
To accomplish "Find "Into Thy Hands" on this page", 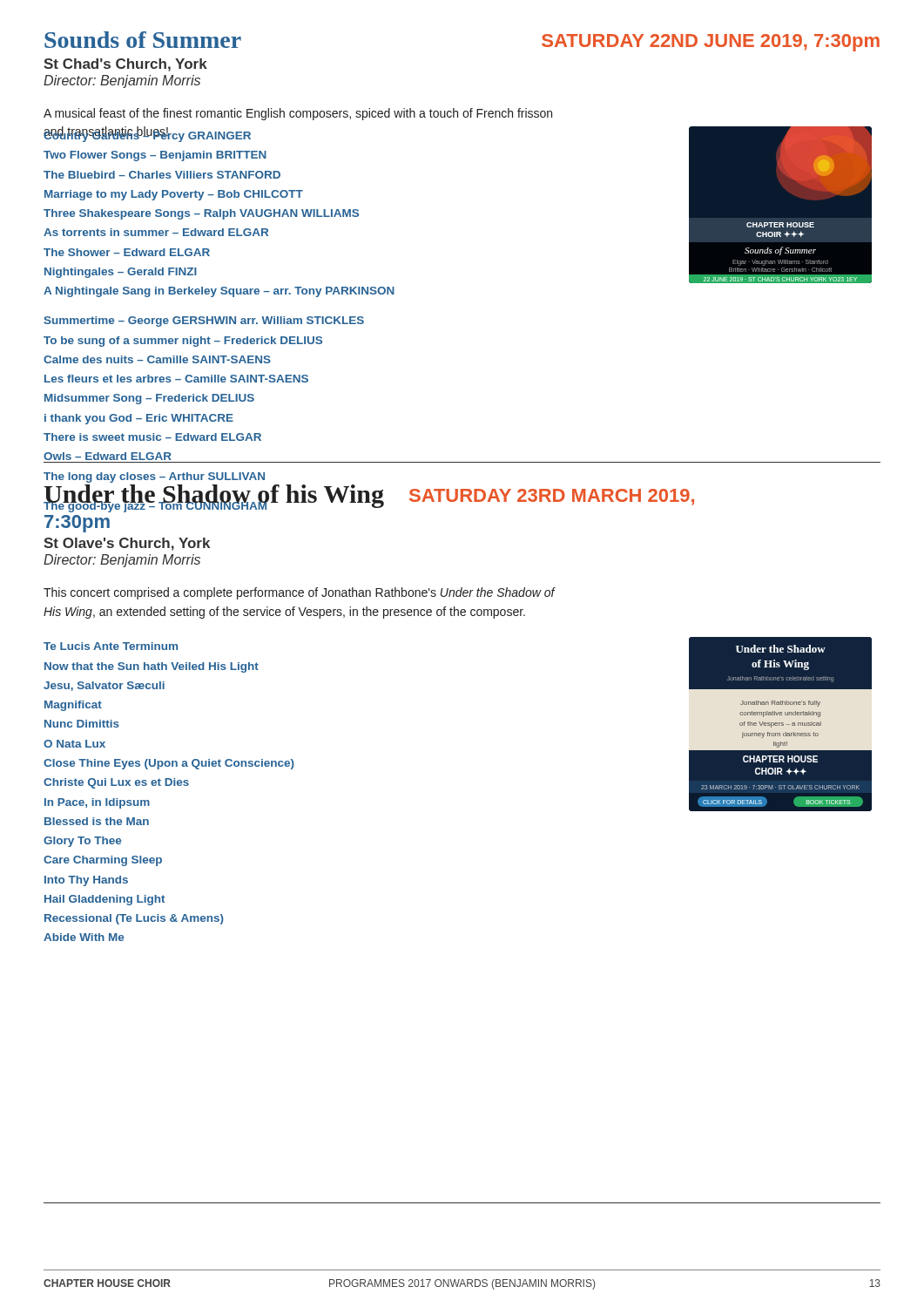I will [86, 881].
